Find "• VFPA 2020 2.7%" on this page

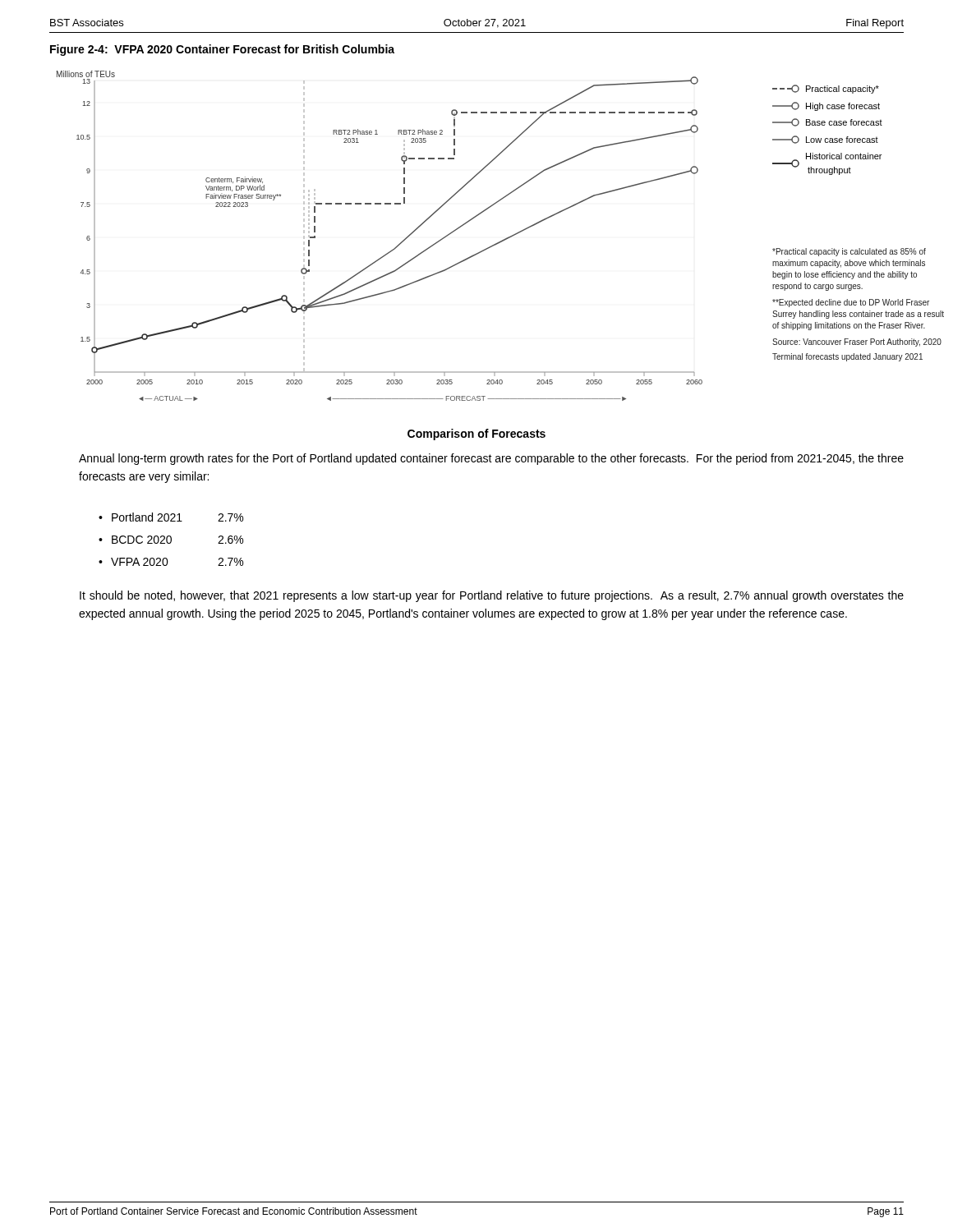(x=171, y=563)
